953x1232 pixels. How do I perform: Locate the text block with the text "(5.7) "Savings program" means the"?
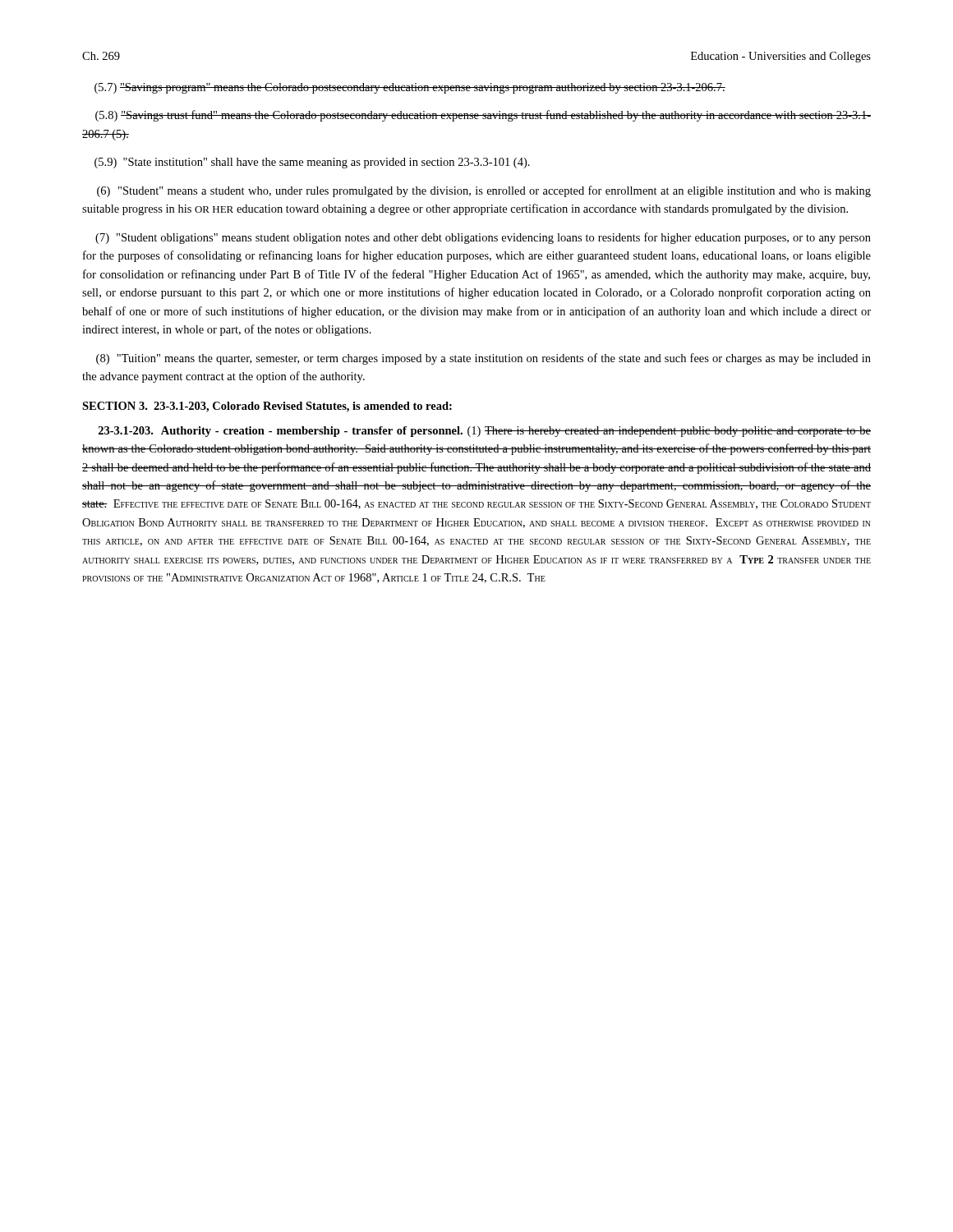pos(404,87)
